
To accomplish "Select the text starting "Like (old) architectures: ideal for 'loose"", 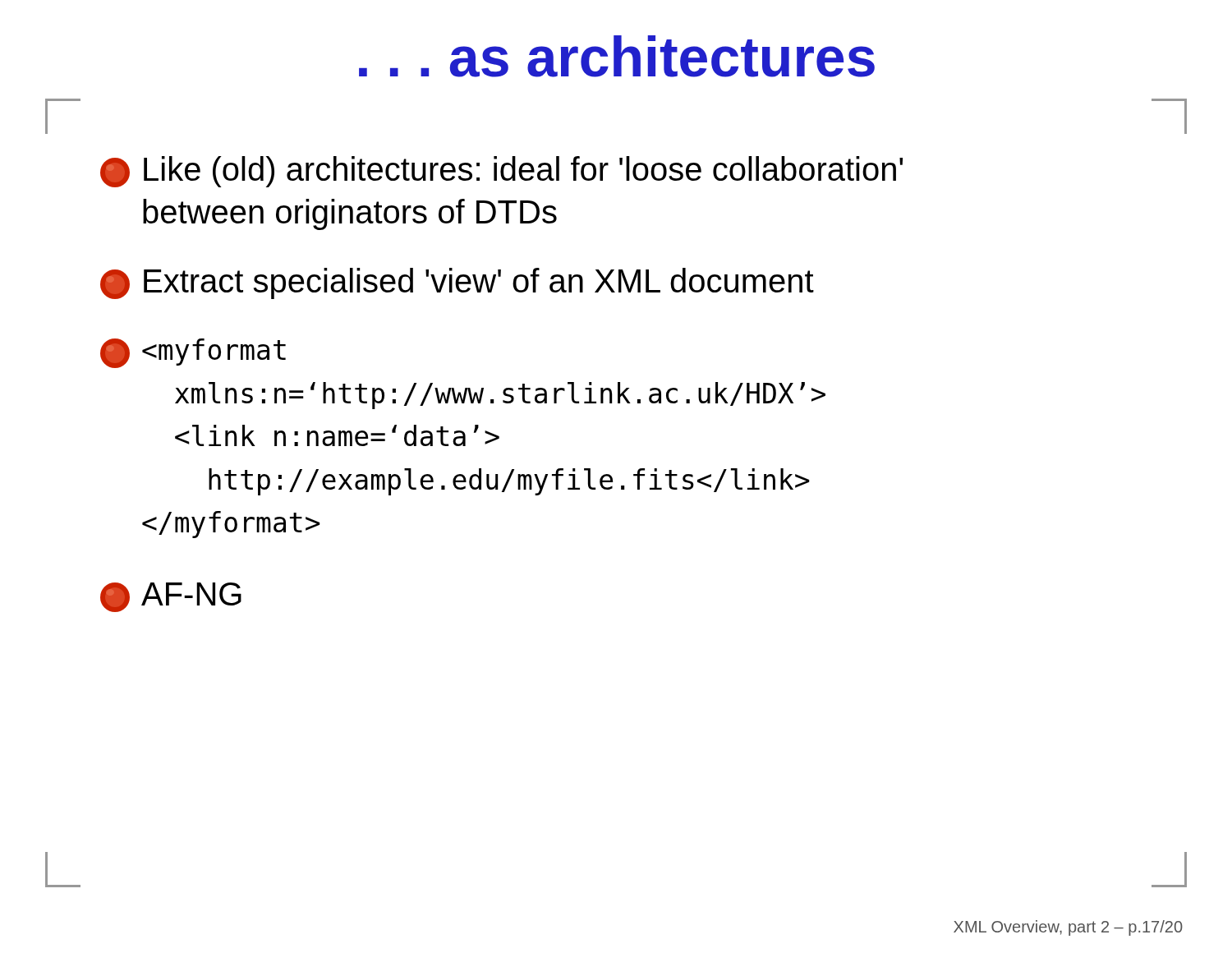I will [x=616, y=191].
